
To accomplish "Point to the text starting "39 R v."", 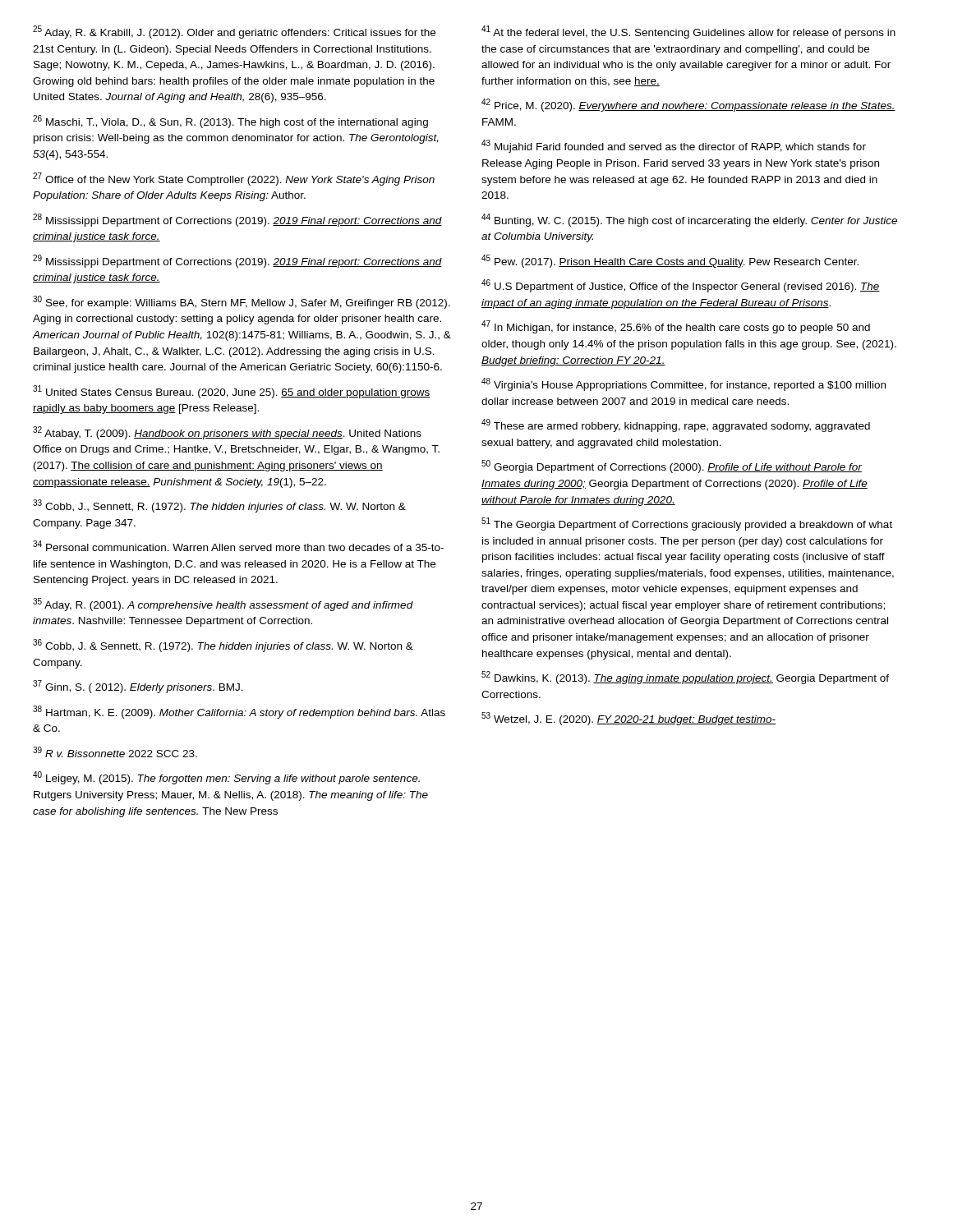I will pos(115,753).
